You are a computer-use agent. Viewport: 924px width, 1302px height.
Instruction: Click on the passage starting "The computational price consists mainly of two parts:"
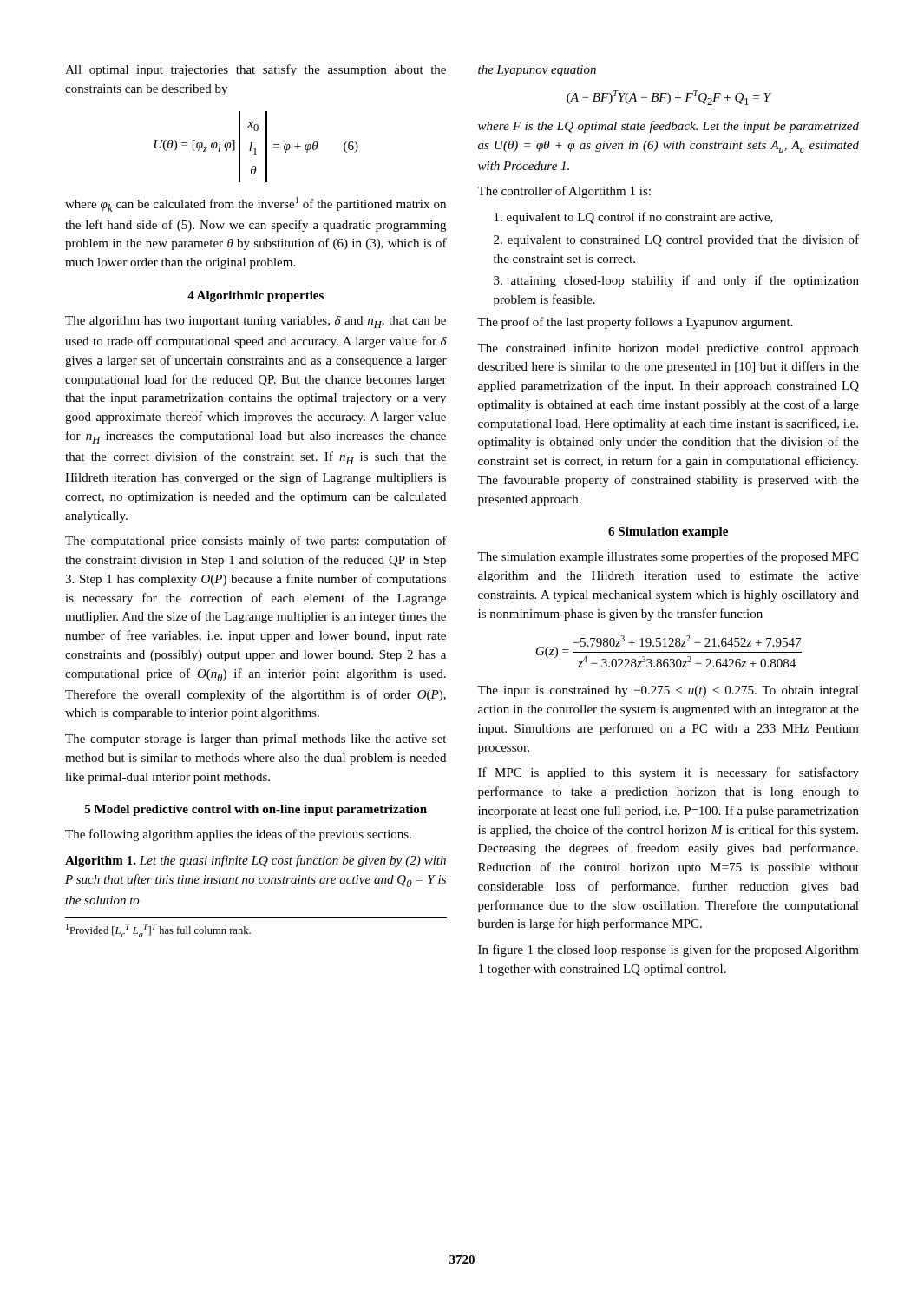point(256,627)
